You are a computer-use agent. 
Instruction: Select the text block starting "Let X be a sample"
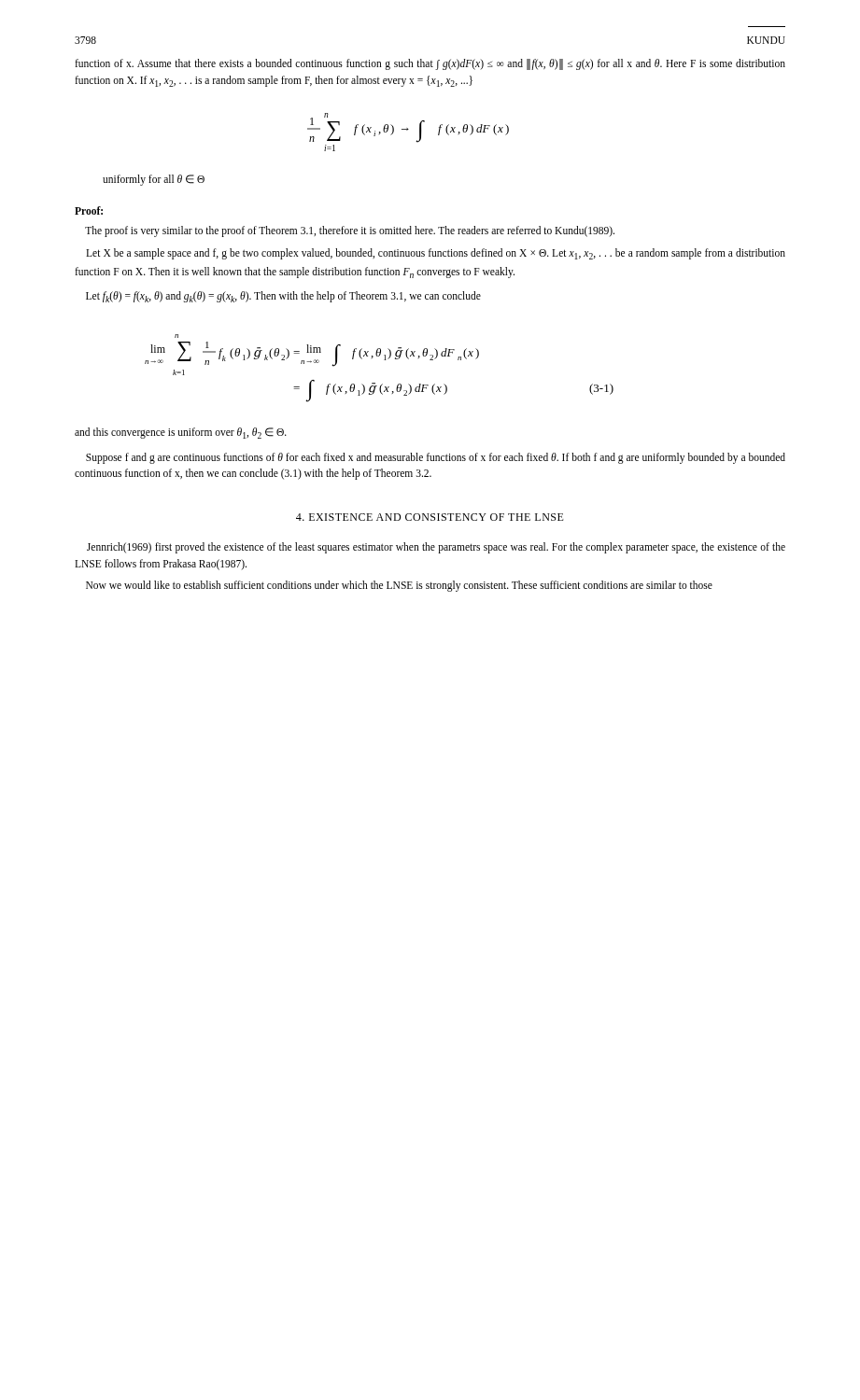[430, 264]
